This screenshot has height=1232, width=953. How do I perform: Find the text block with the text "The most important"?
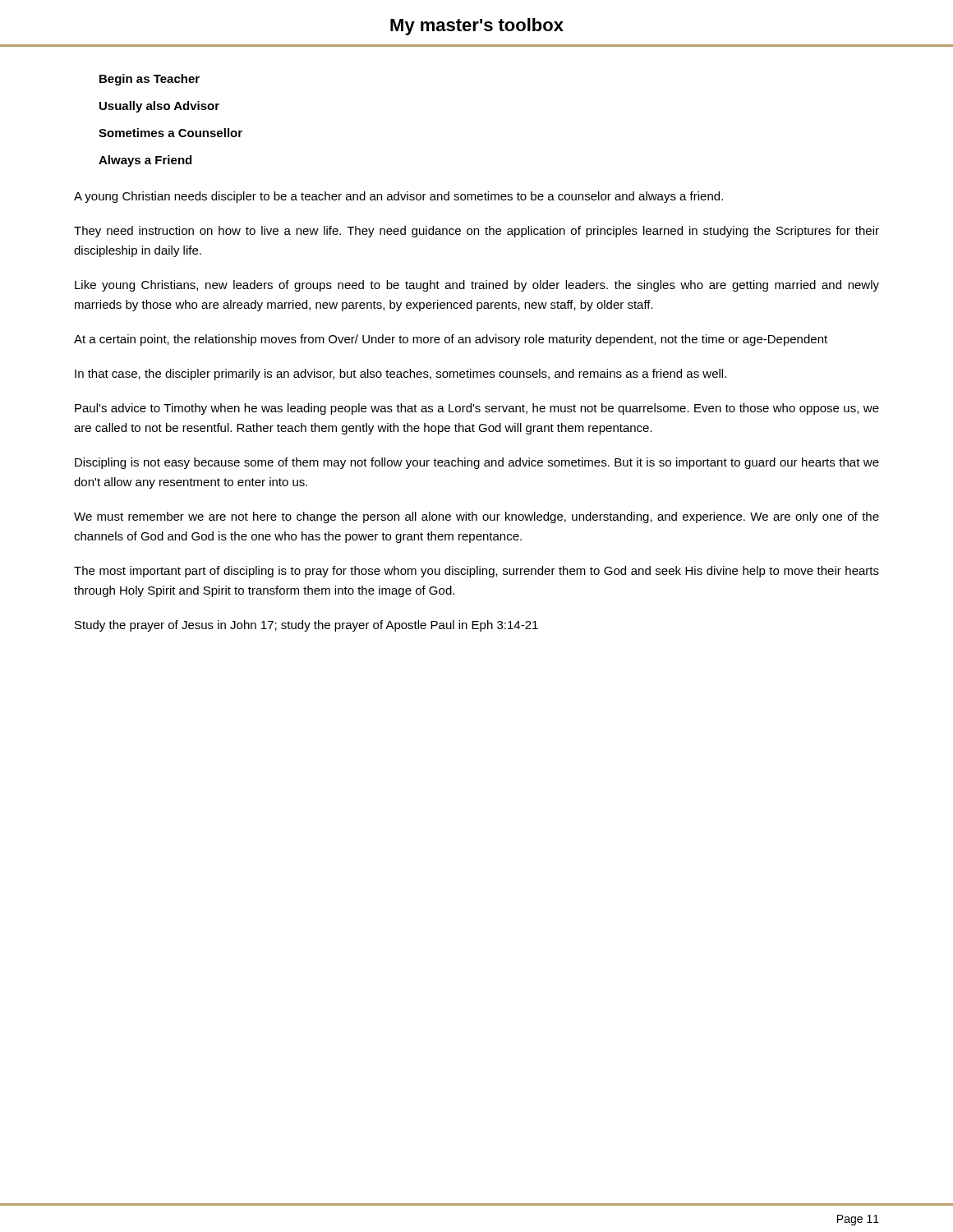(476, 580)
